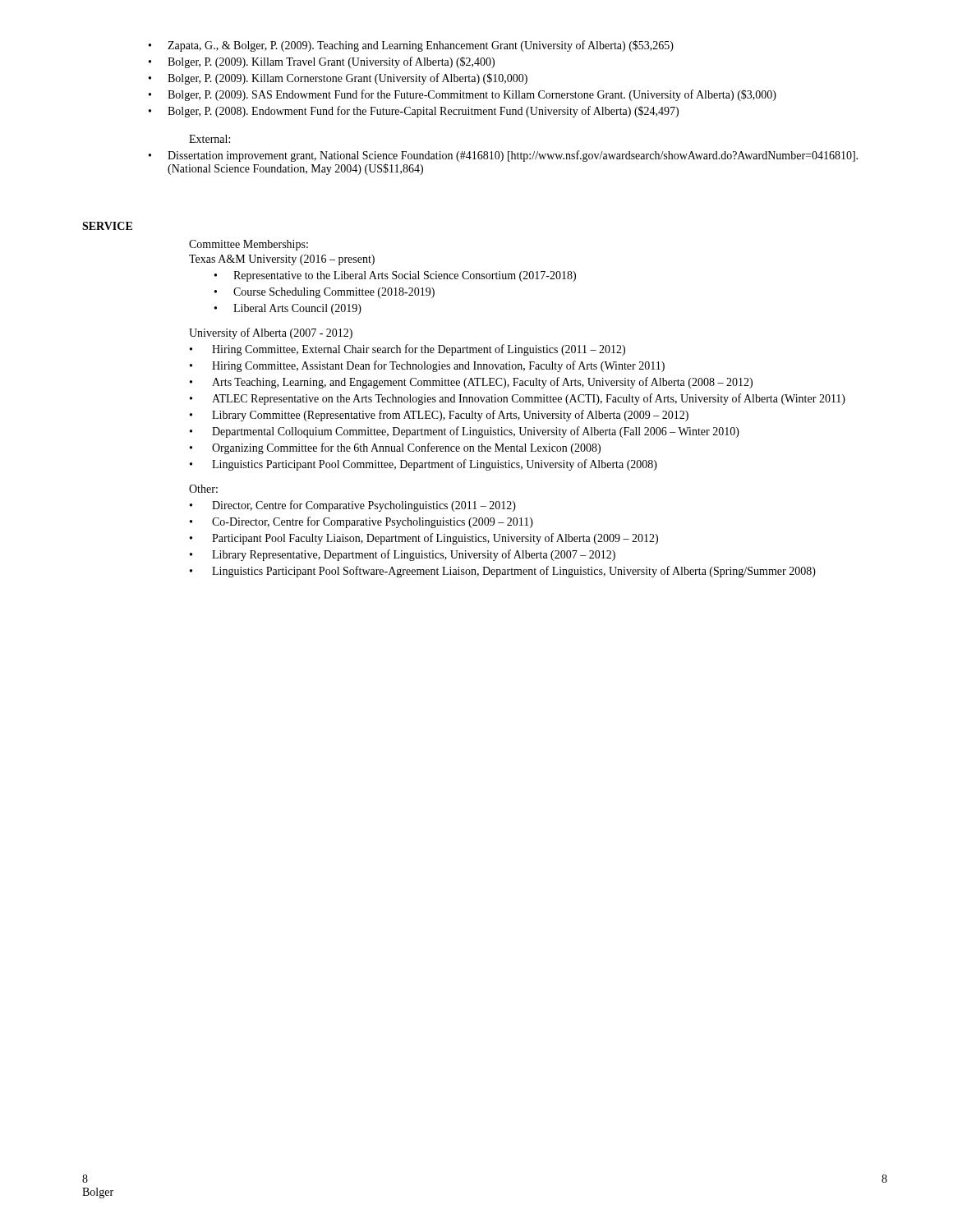
Task: Locate the block of text that opens with "• Arts Teaching, Learning, and"
Action: point(538,383)
